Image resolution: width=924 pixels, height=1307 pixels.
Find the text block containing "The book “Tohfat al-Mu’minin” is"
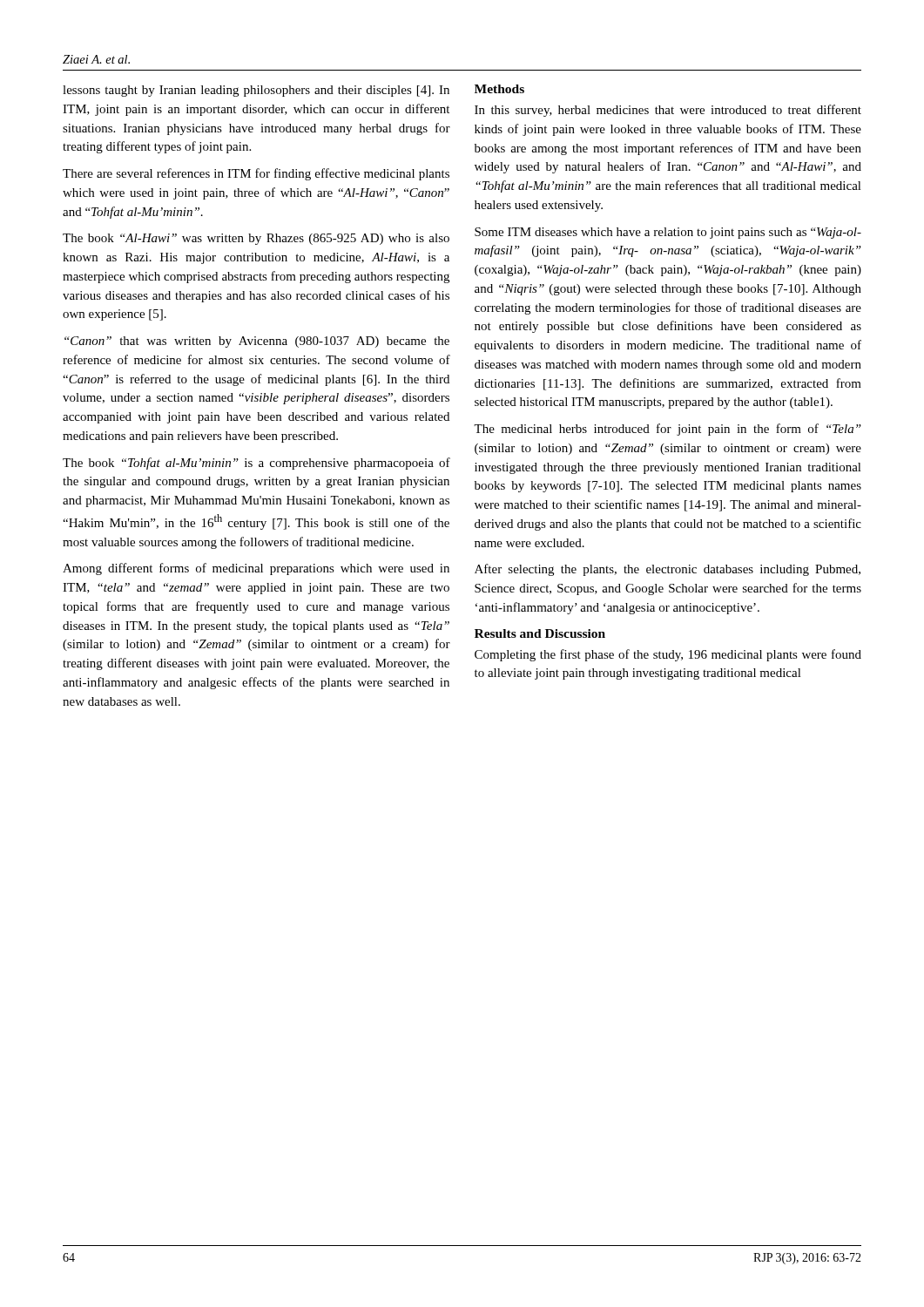256,503
